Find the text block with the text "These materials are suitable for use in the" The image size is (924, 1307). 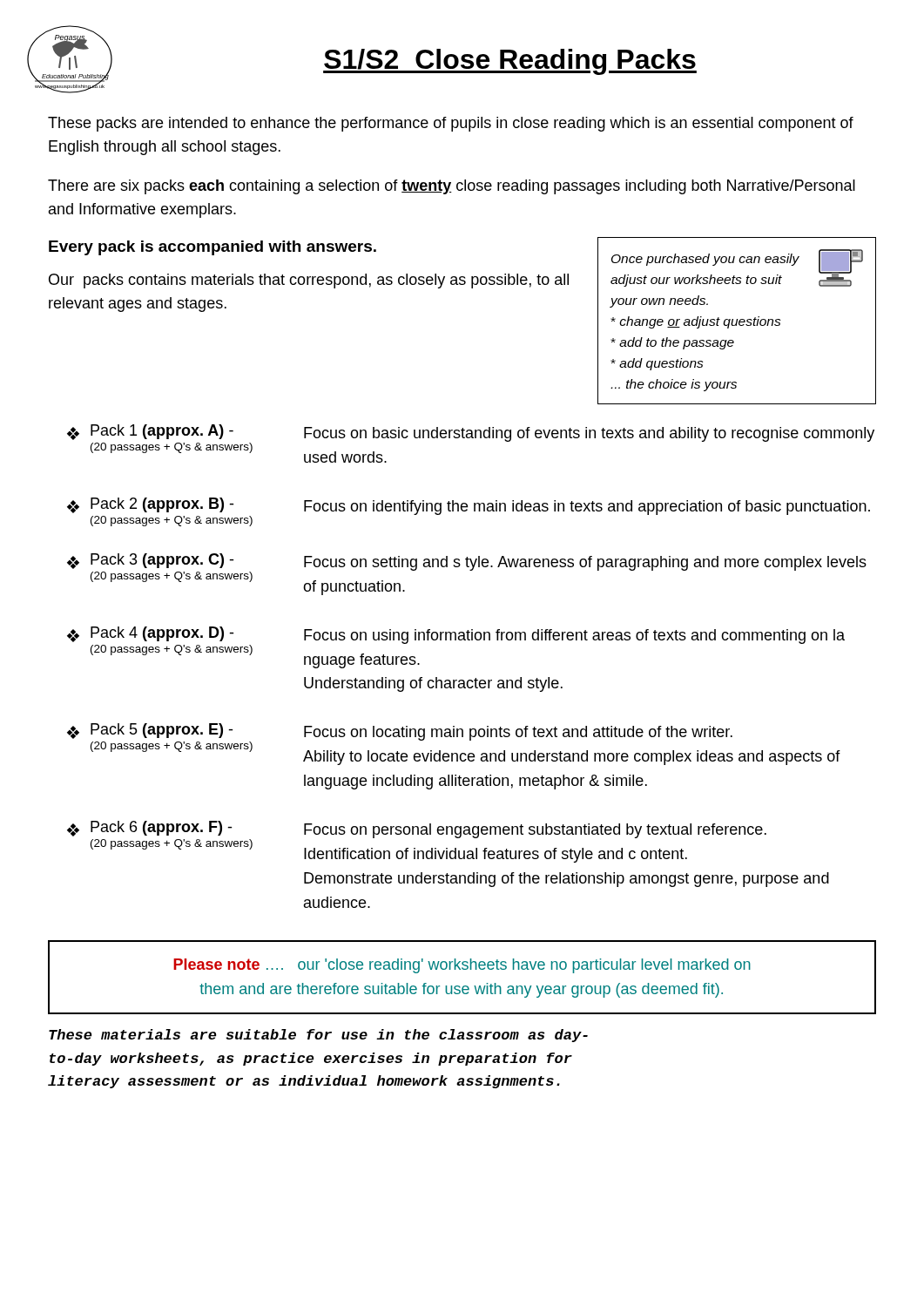click(319, 1059)
